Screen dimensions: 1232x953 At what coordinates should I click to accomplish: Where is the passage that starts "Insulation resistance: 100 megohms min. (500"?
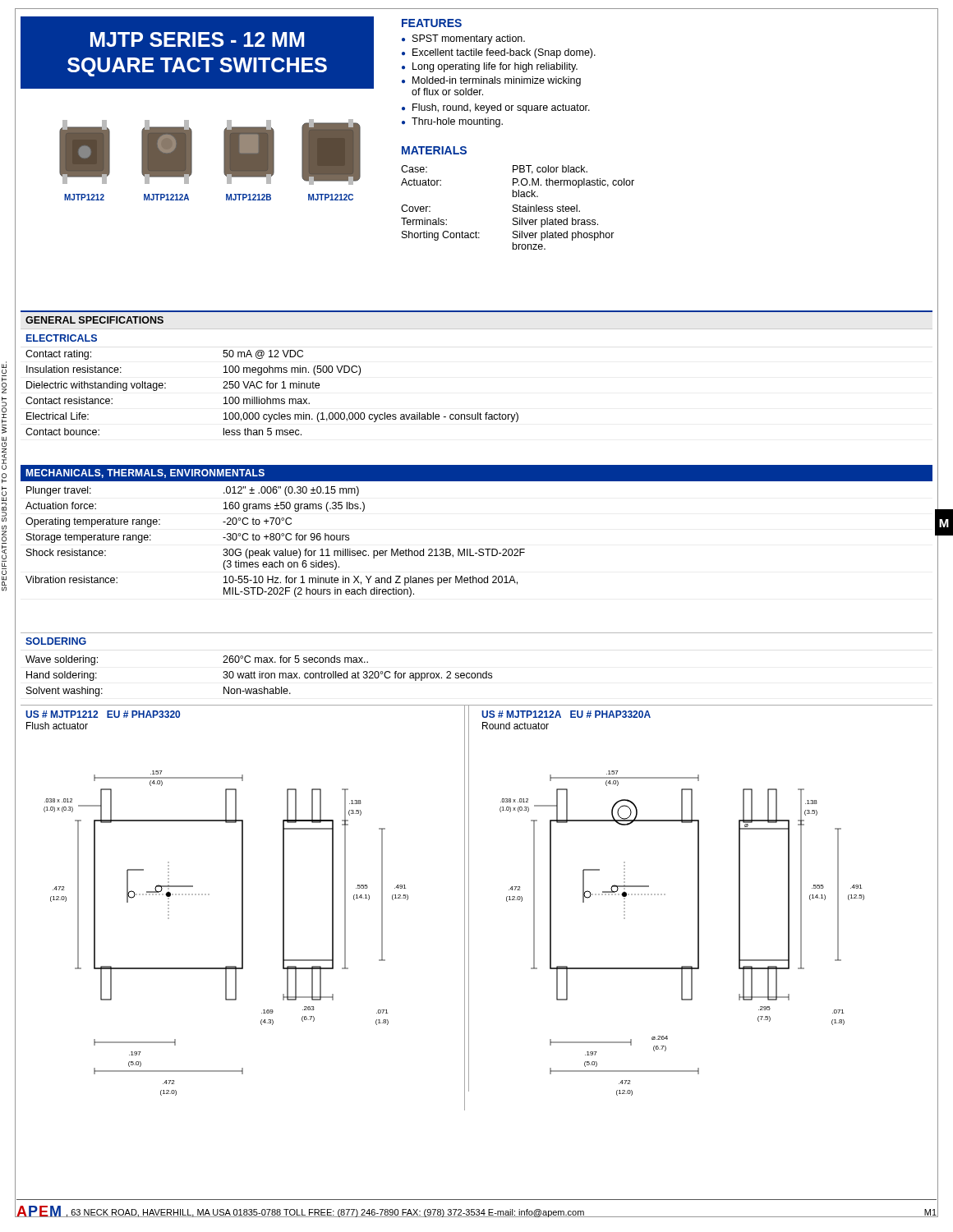point(79,370)
